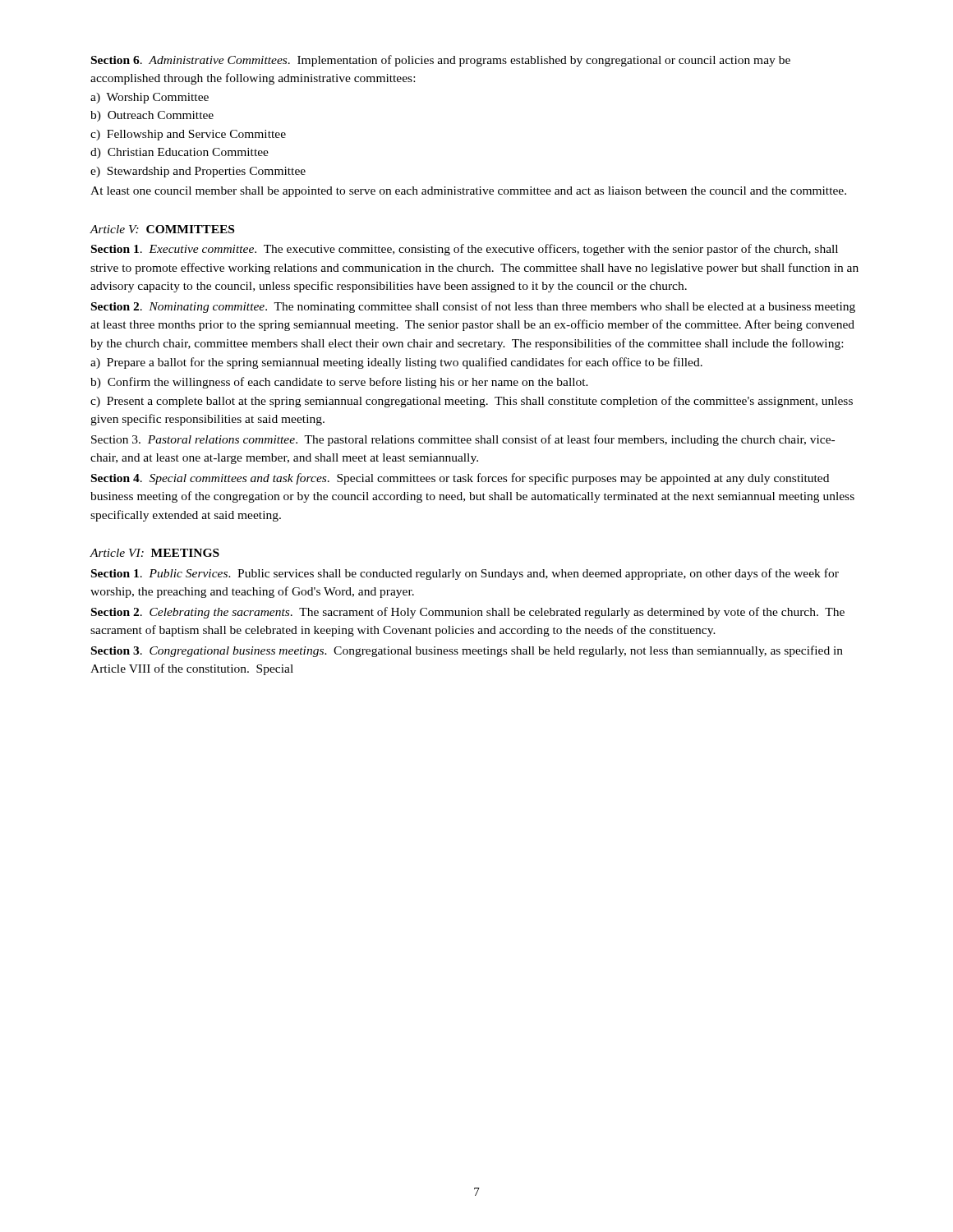Click on the block starting "b) Confirm the willingness of"
The width and height of the screenshot is (953, 1232).
point(476,382)
